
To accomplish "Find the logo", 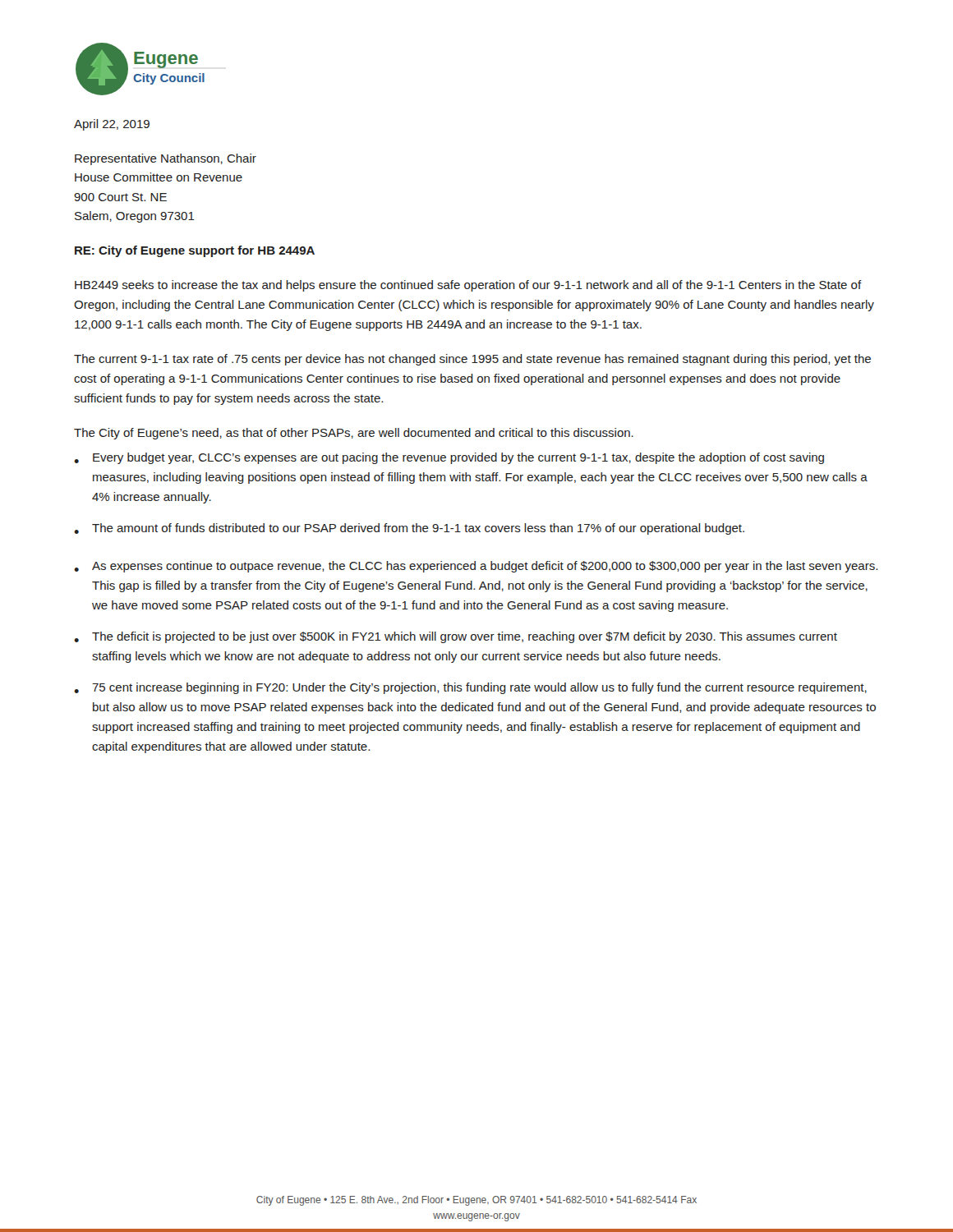I will click(476, 70).
